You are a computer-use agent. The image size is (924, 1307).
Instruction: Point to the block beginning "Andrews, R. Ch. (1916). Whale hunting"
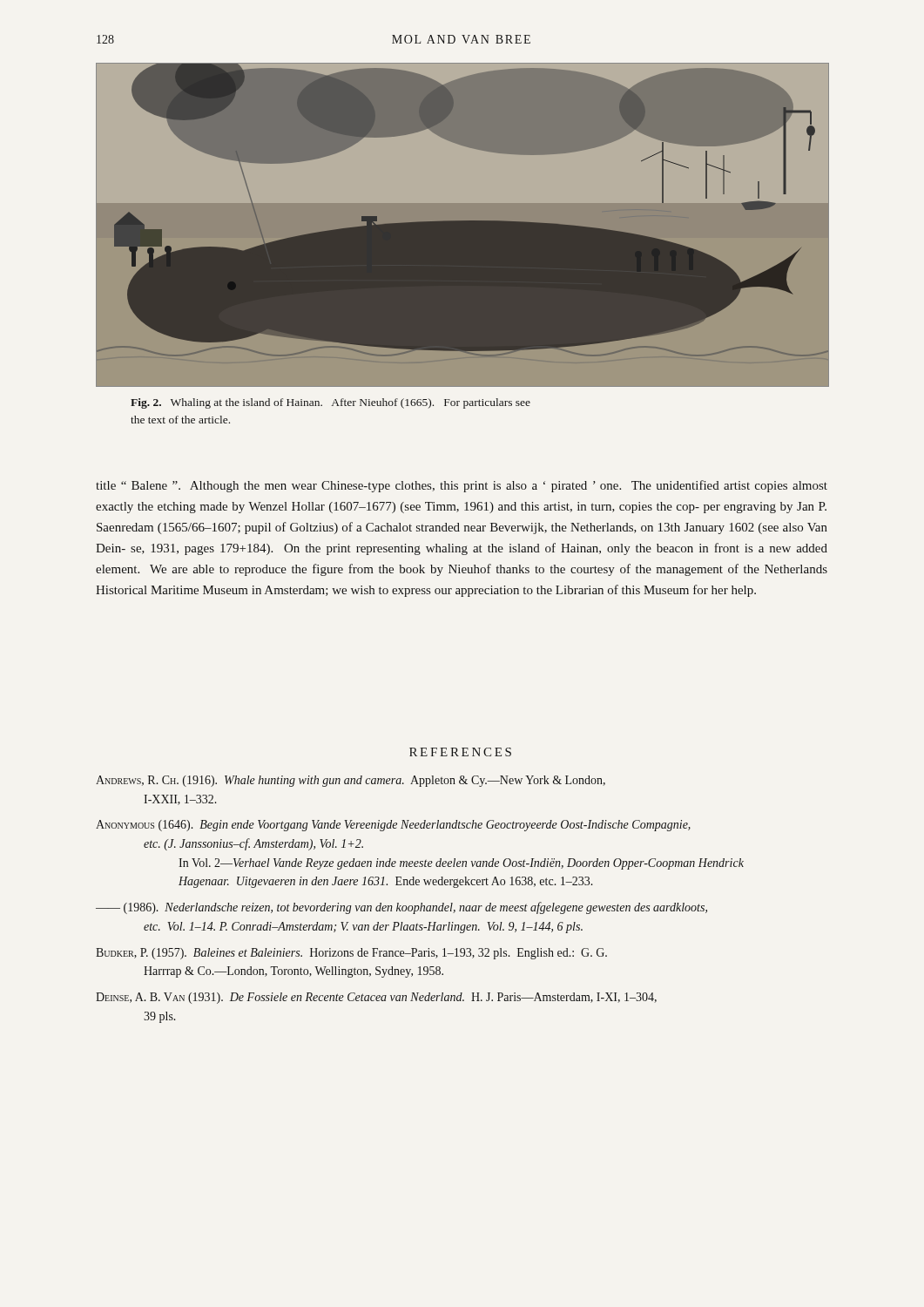pos(462,898)
